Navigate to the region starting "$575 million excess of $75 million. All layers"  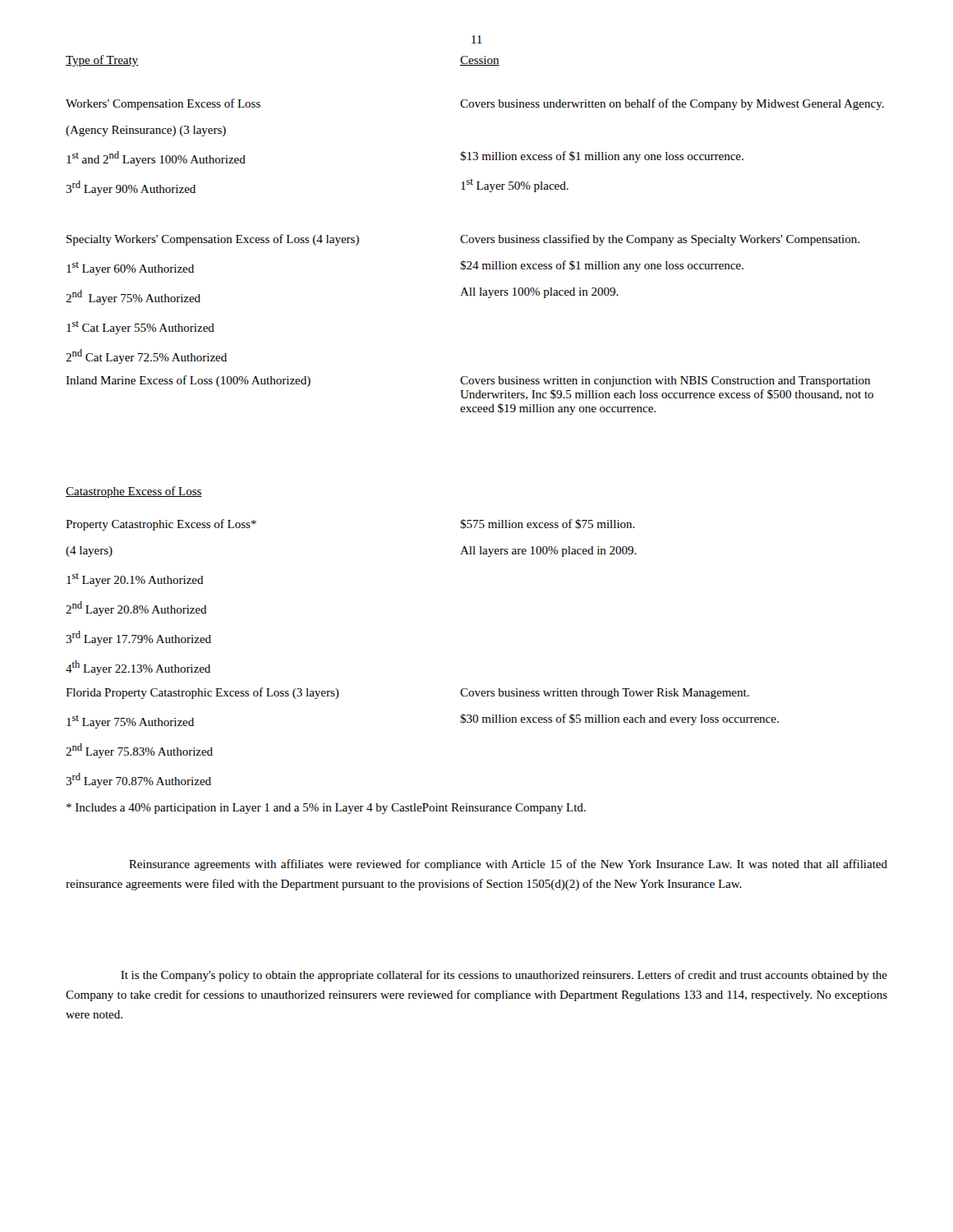click(548, 524)
